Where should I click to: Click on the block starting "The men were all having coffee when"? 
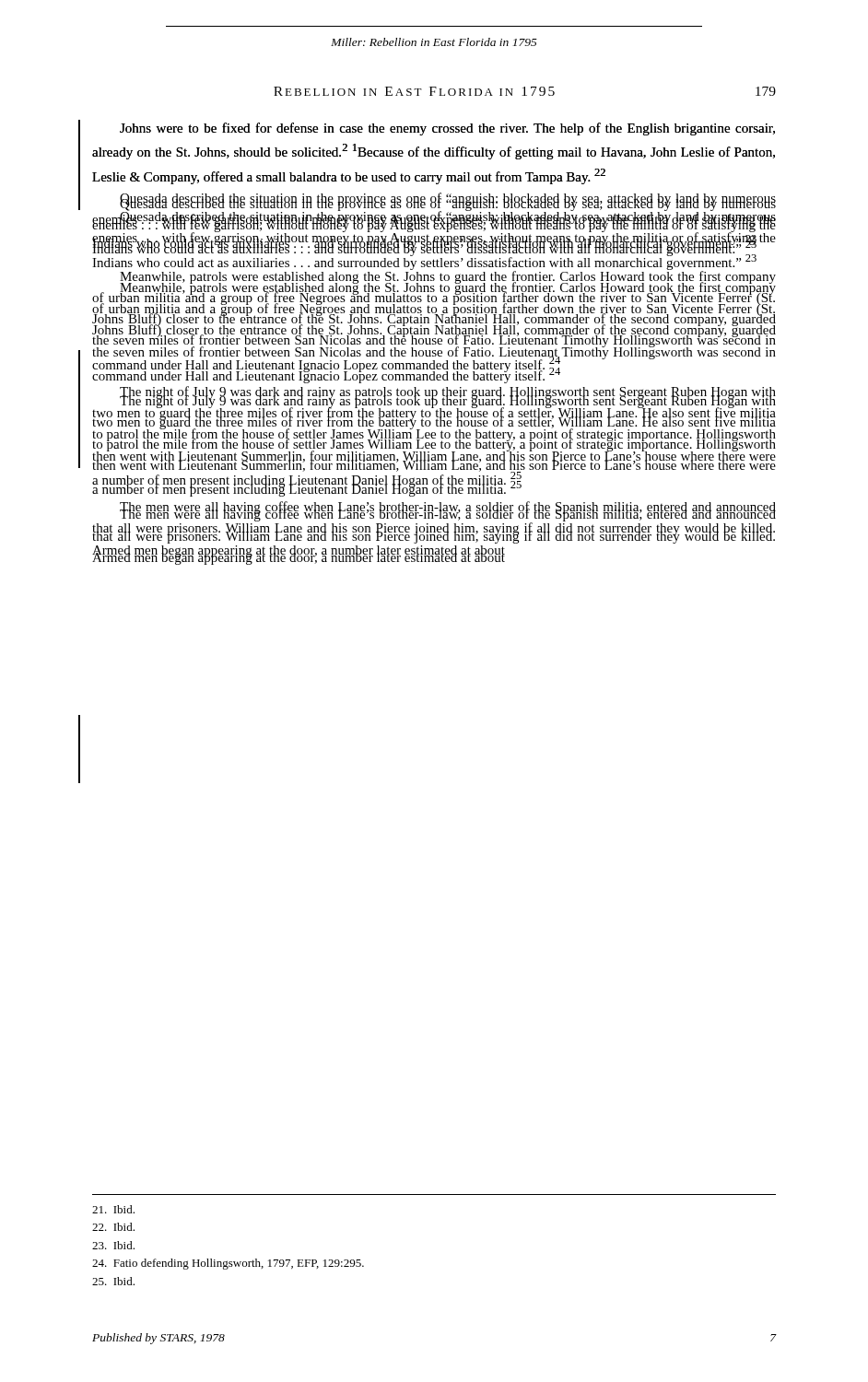tap(434, 536)
